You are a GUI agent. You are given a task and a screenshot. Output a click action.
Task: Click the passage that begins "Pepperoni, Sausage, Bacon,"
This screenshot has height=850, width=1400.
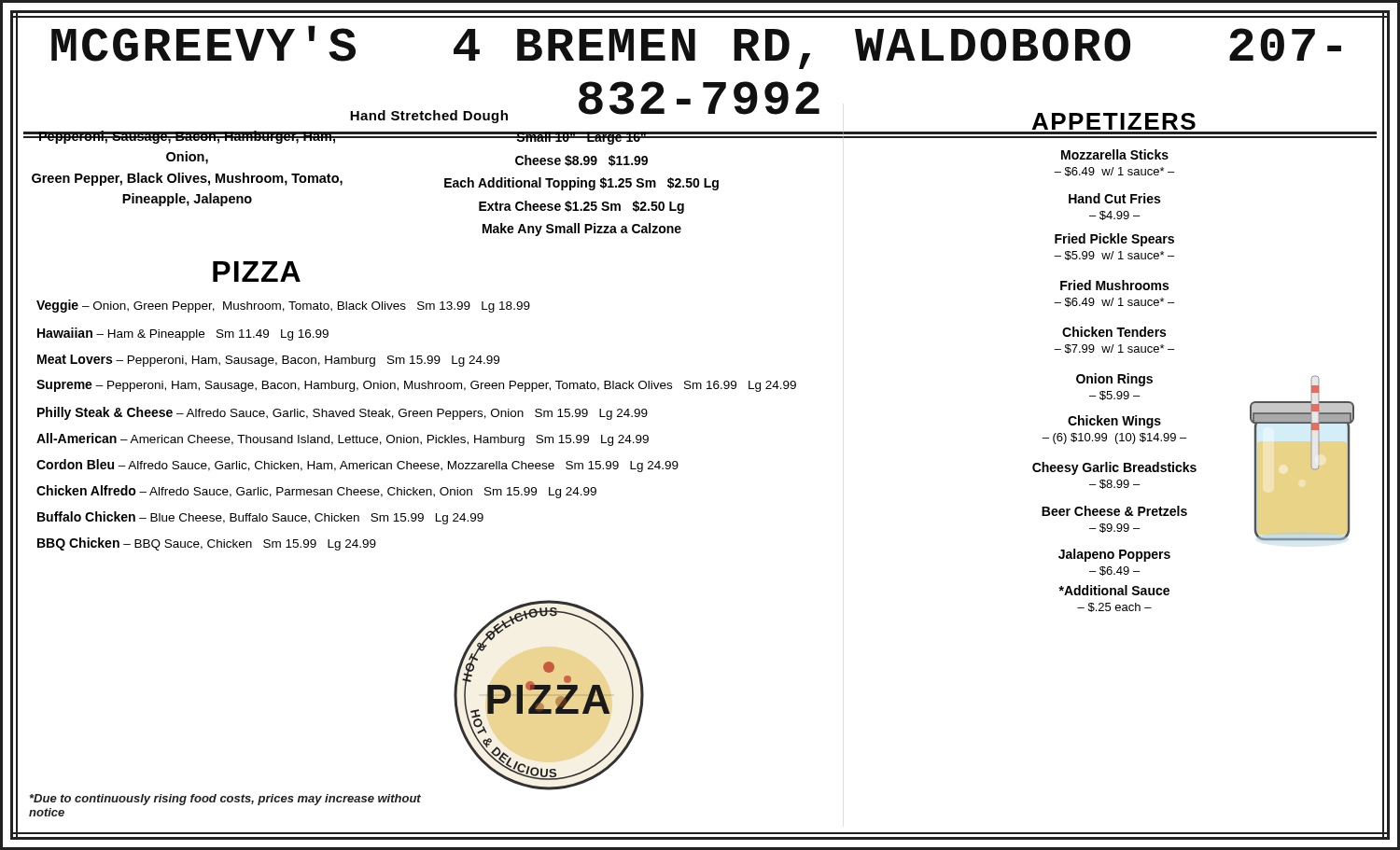[187, 168]
